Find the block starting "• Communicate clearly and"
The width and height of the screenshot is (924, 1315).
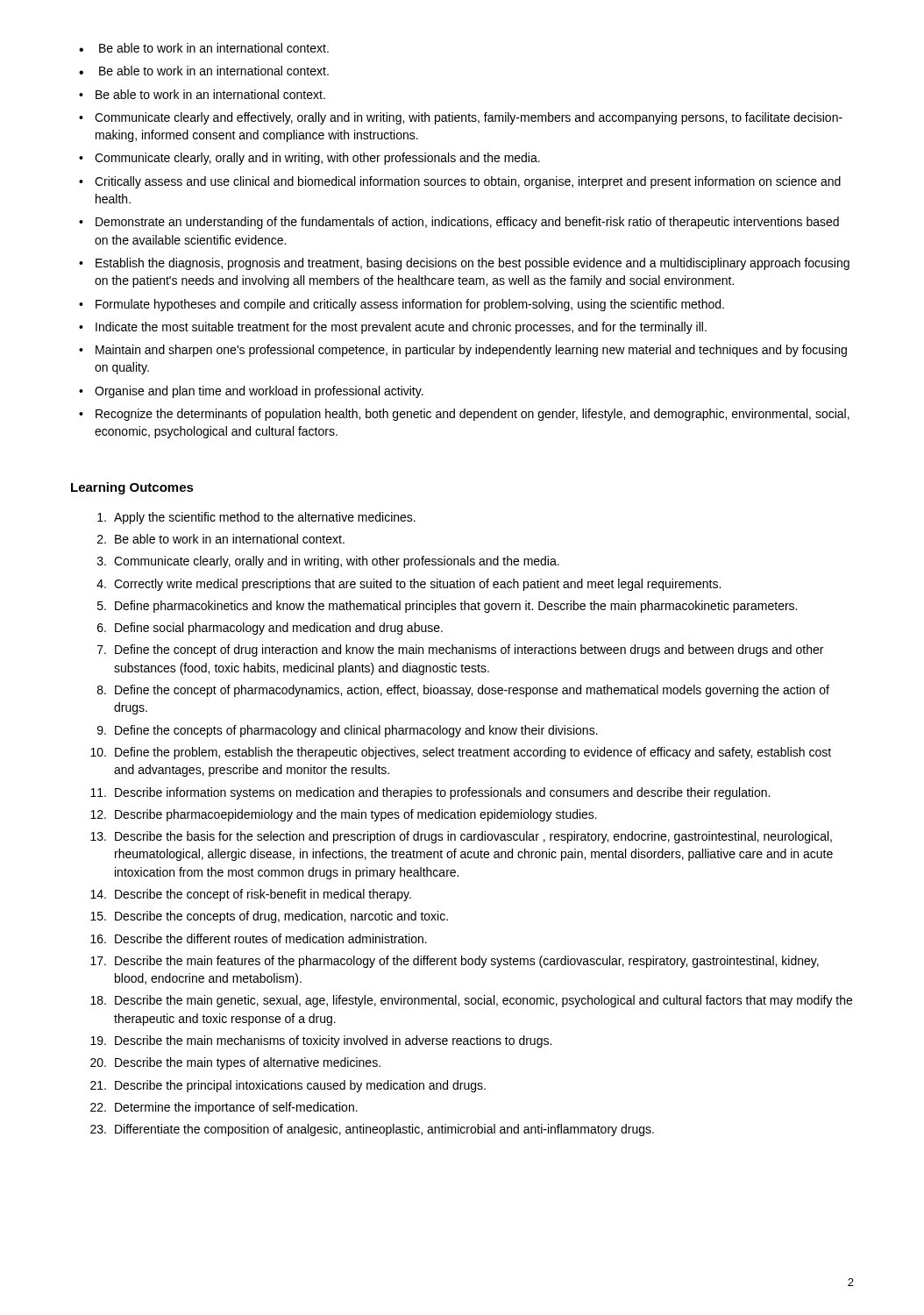tap(466, 126)
